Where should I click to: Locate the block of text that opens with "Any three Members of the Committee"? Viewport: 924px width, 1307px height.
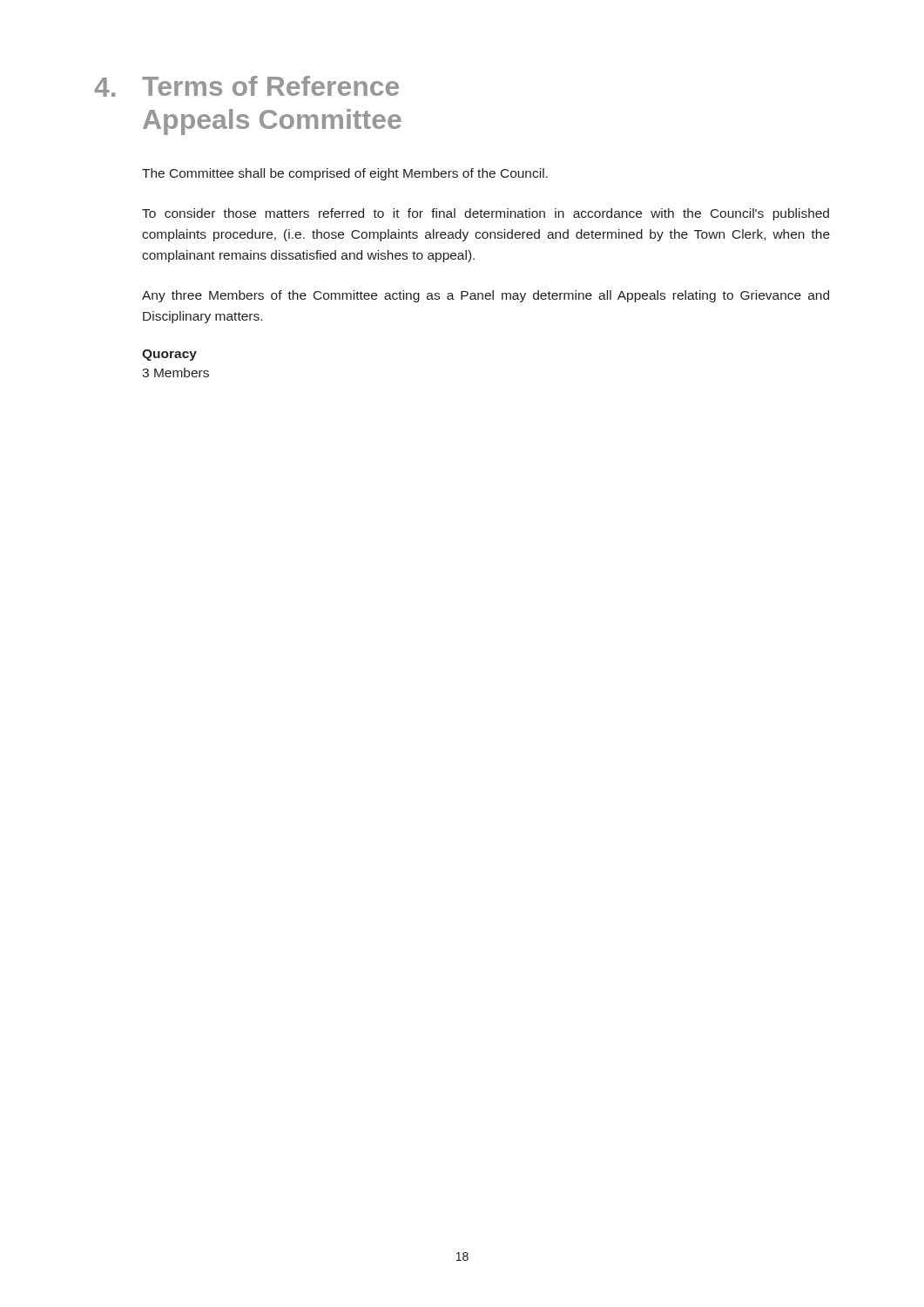pyautogui.click(x=486, y=305)
